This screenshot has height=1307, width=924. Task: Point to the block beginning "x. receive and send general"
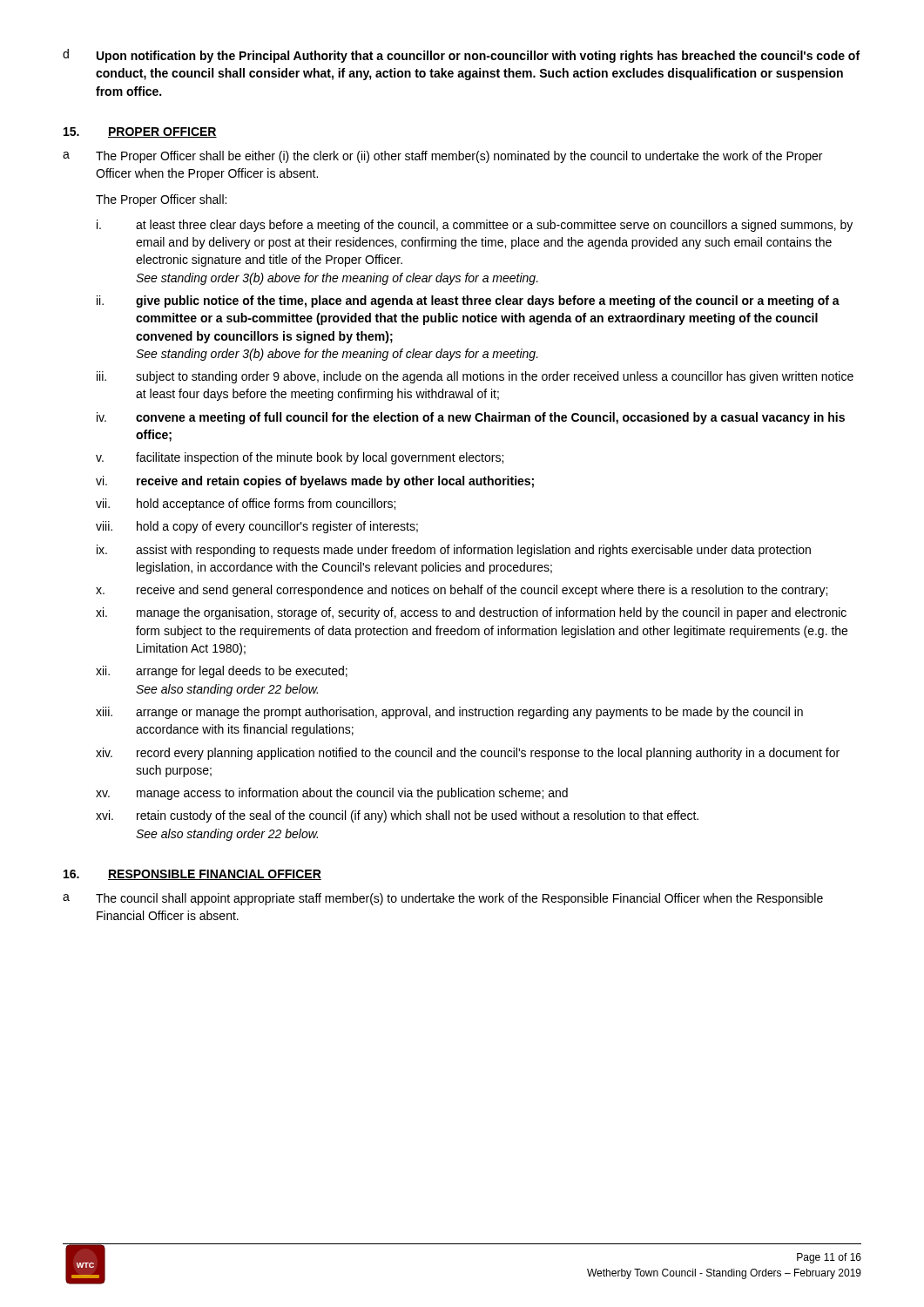pyautogui.click(x=479, y=590)
